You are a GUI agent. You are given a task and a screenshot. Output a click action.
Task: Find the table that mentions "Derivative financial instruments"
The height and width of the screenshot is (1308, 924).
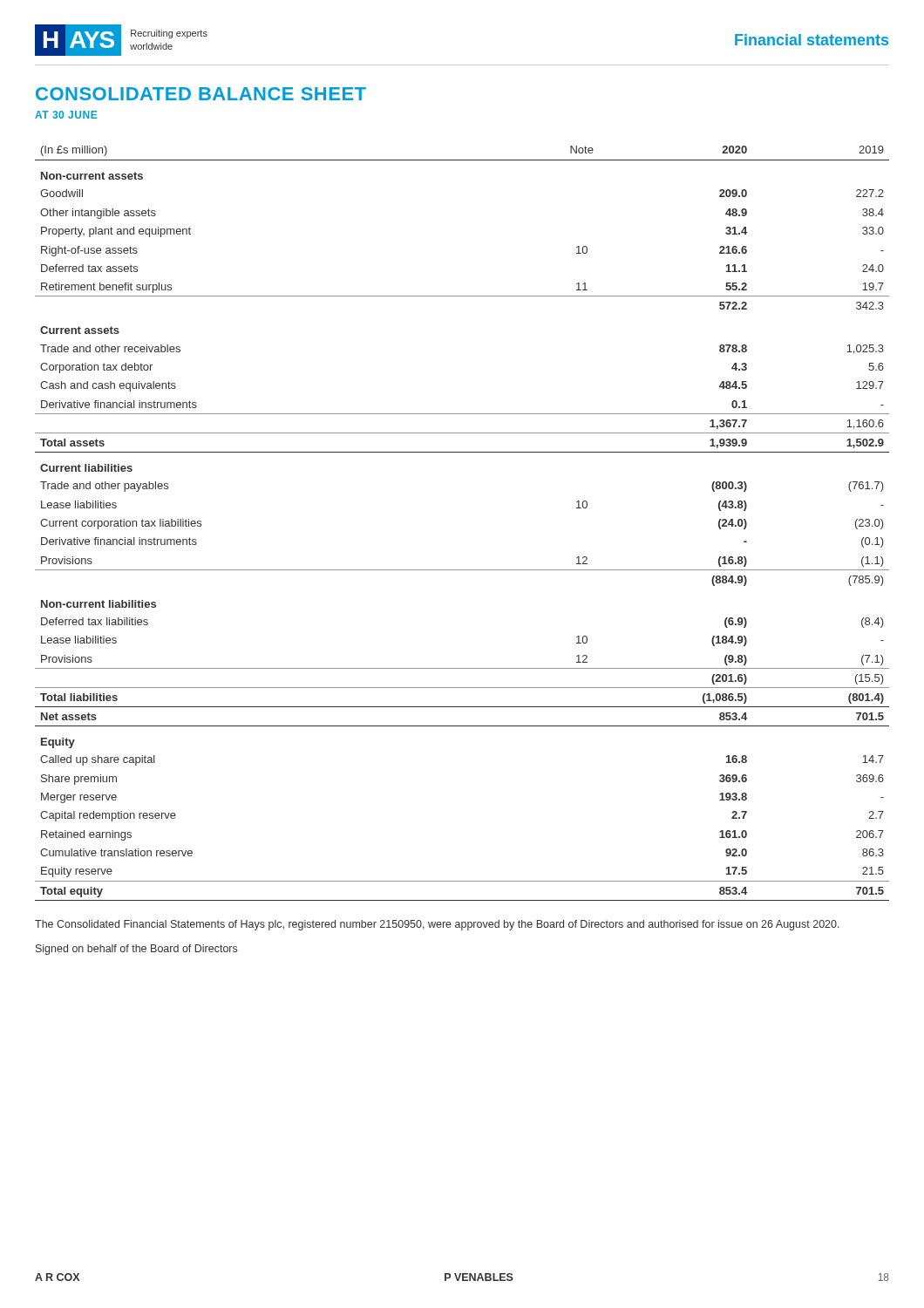point(462,520)
